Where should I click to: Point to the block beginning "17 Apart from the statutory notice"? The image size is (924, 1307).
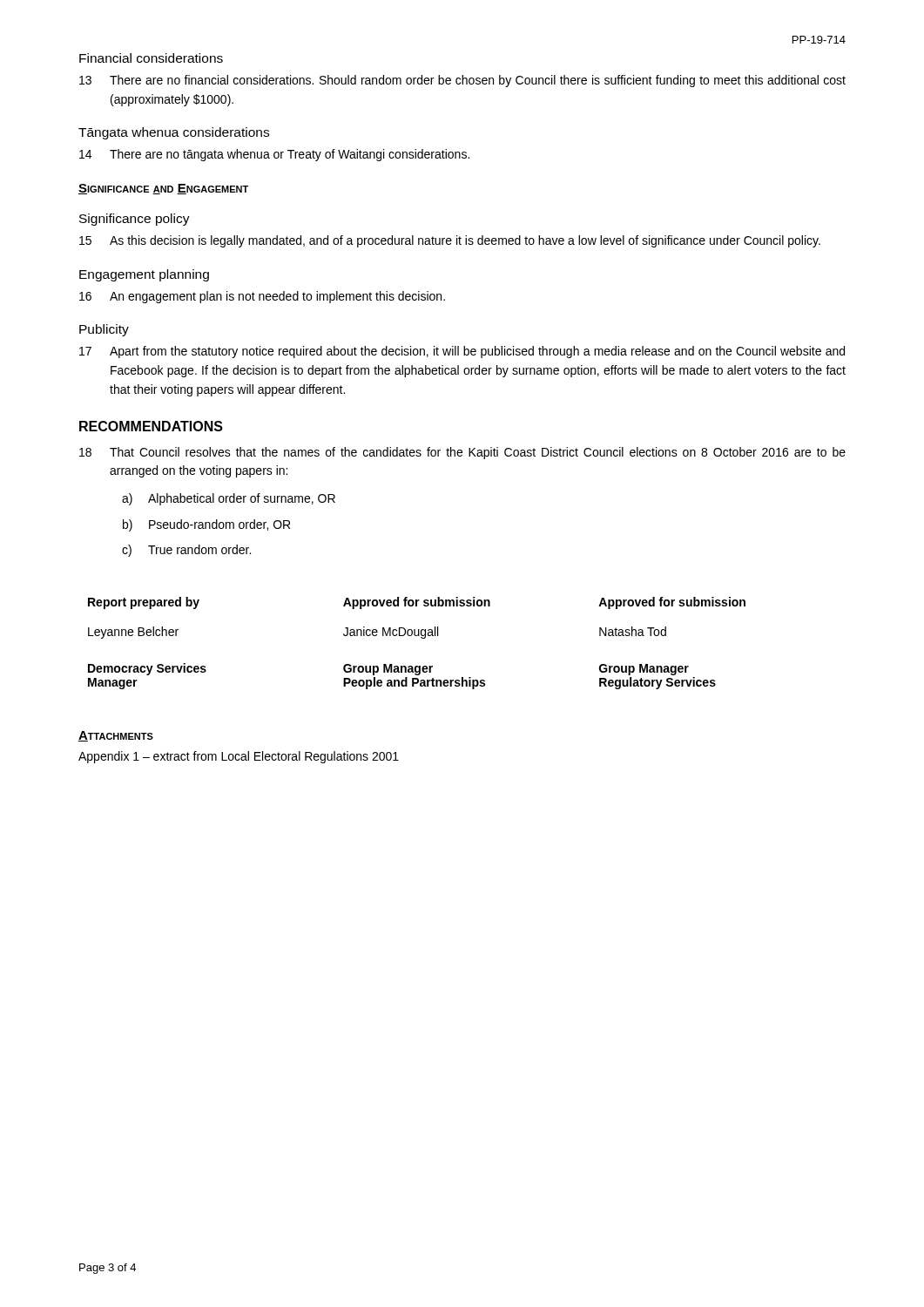[x=462, y=371]
